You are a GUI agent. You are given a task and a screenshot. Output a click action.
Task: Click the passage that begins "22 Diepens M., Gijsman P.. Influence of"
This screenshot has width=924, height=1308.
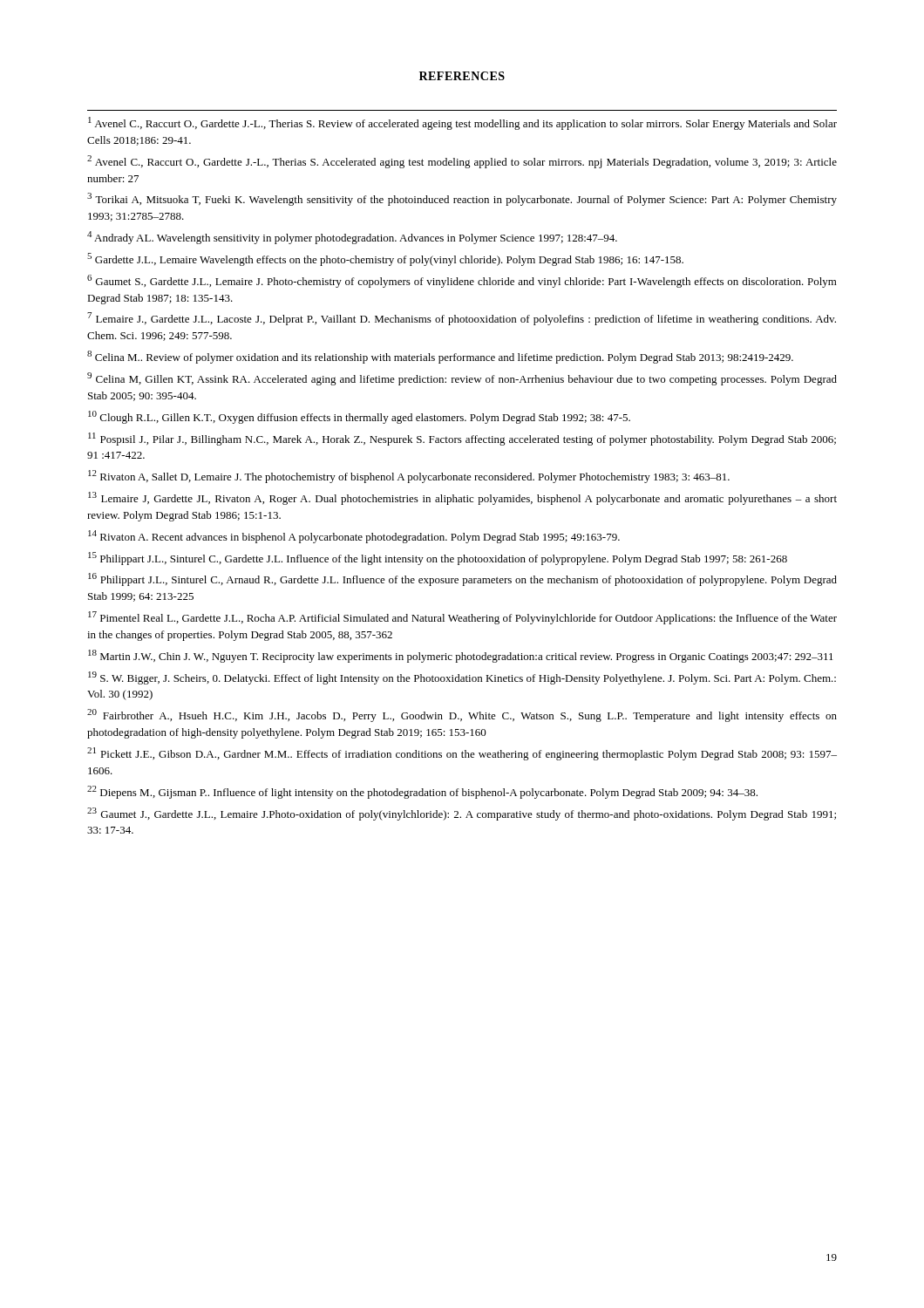coord(423,792)
